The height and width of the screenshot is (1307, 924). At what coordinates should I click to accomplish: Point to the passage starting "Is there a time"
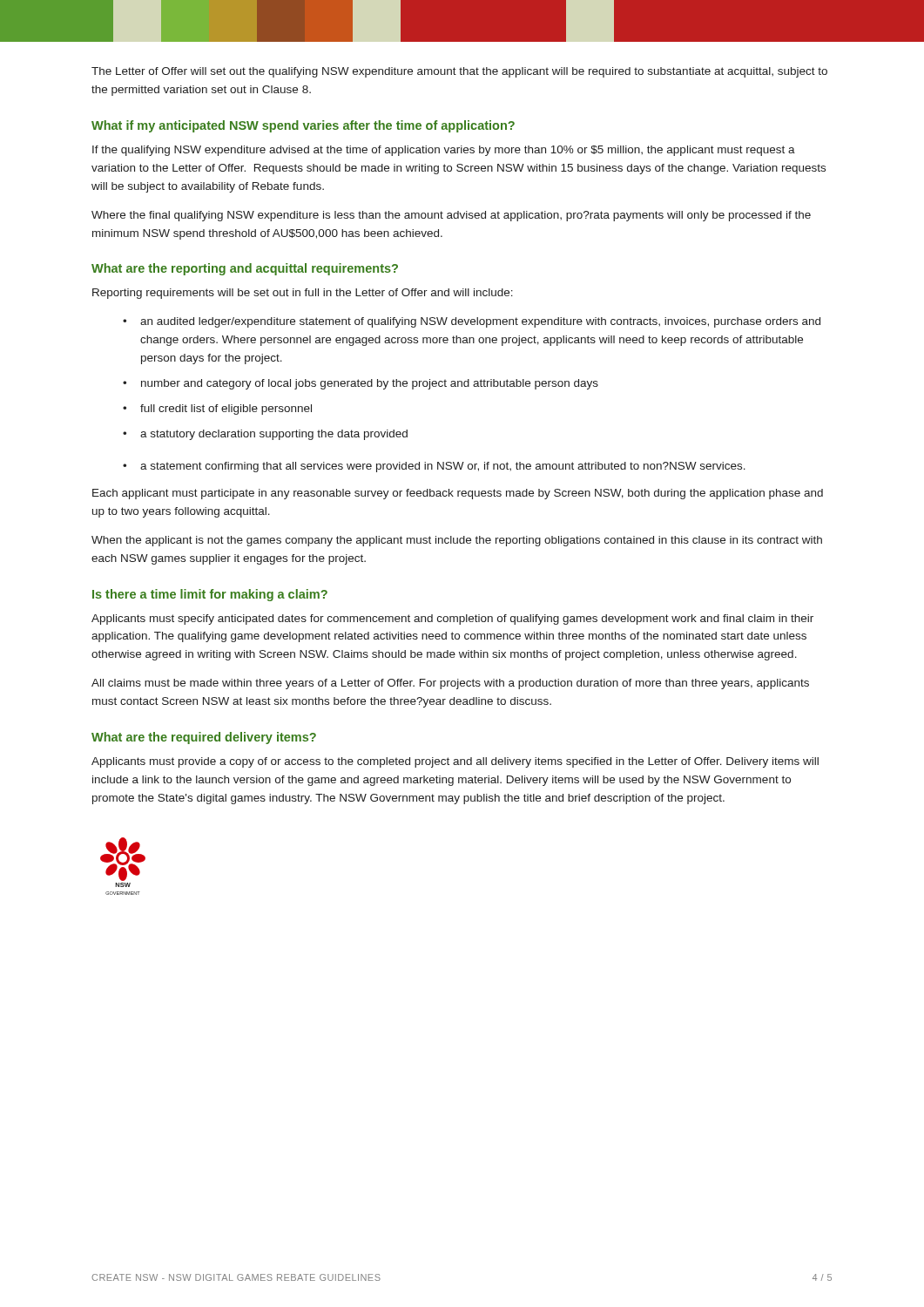[x=210, y=594]
